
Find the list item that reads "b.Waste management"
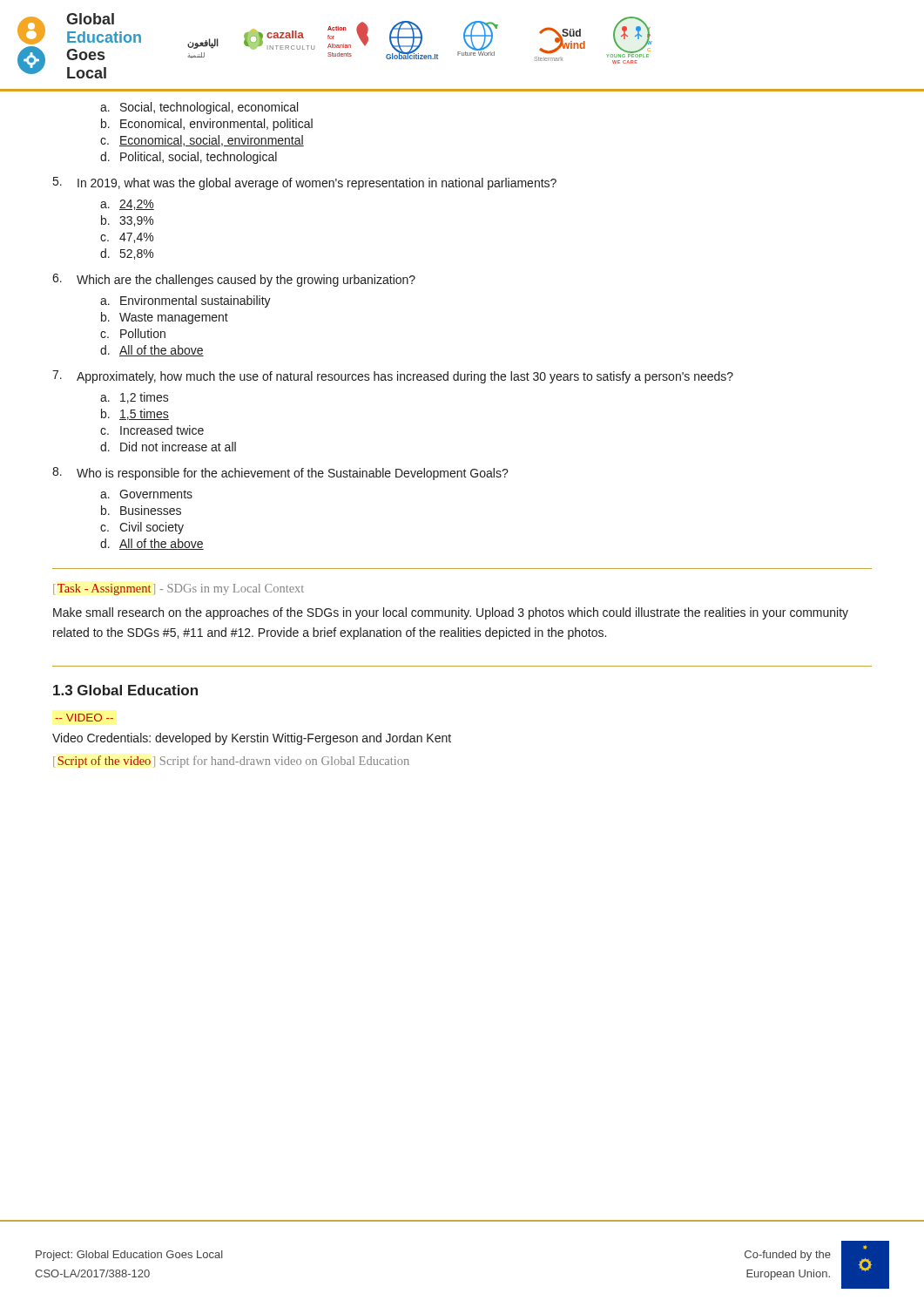click(164, 317)
